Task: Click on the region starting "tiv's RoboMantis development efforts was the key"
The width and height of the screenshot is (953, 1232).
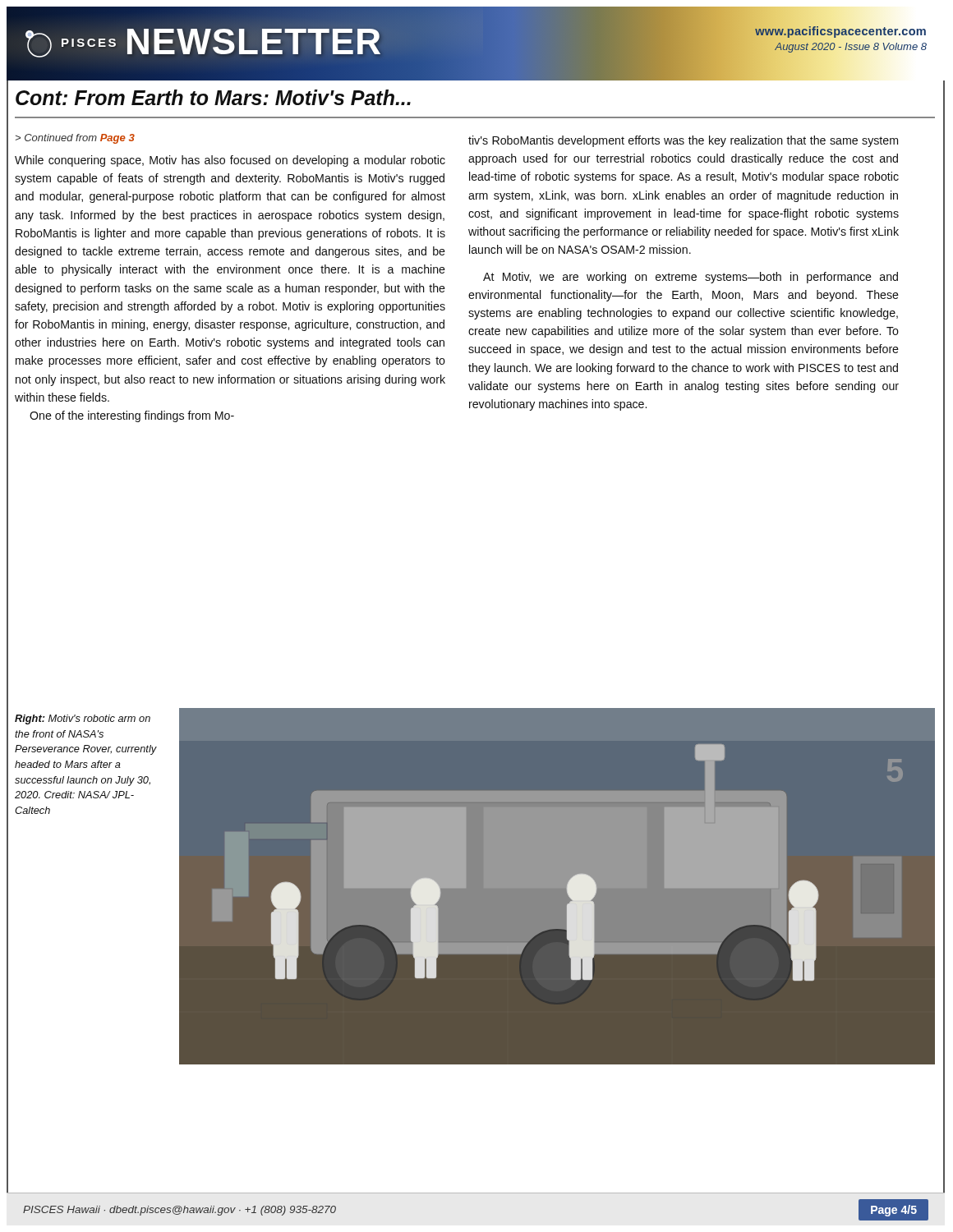Action: [684, 272]
